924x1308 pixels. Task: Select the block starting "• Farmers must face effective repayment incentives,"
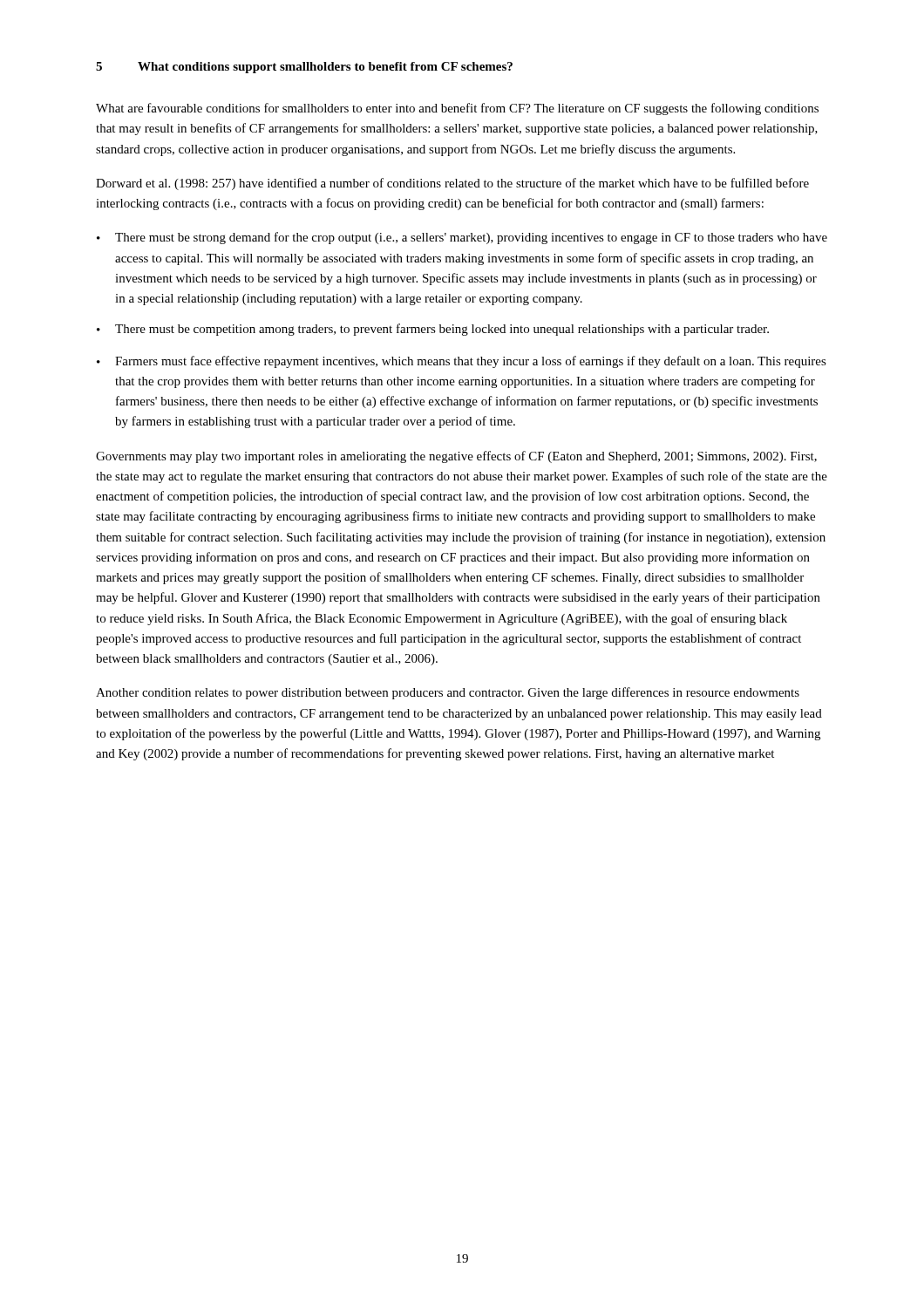click(x=462, y=391)
